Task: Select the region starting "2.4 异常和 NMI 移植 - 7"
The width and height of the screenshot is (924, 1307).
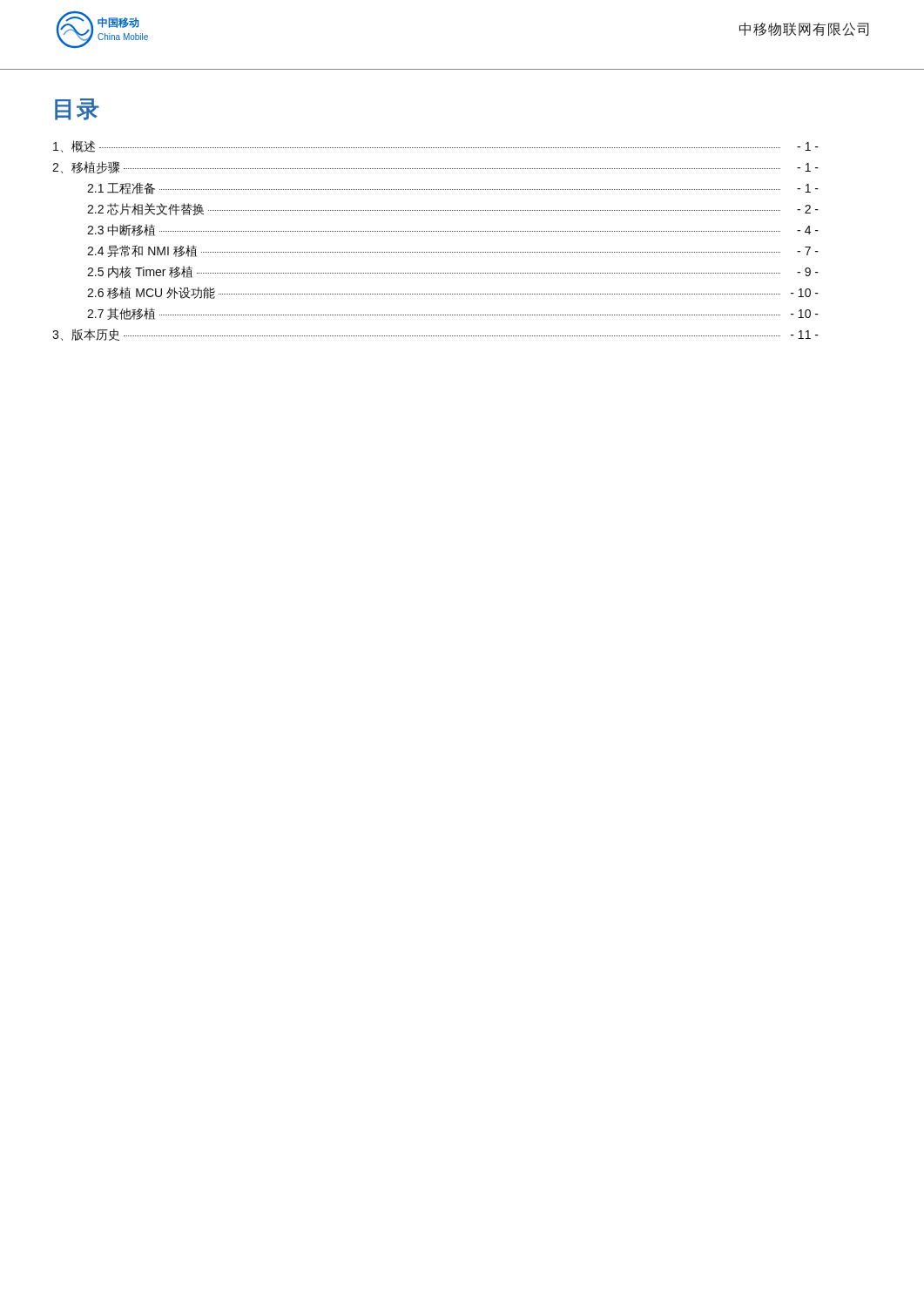Action: 453,252
